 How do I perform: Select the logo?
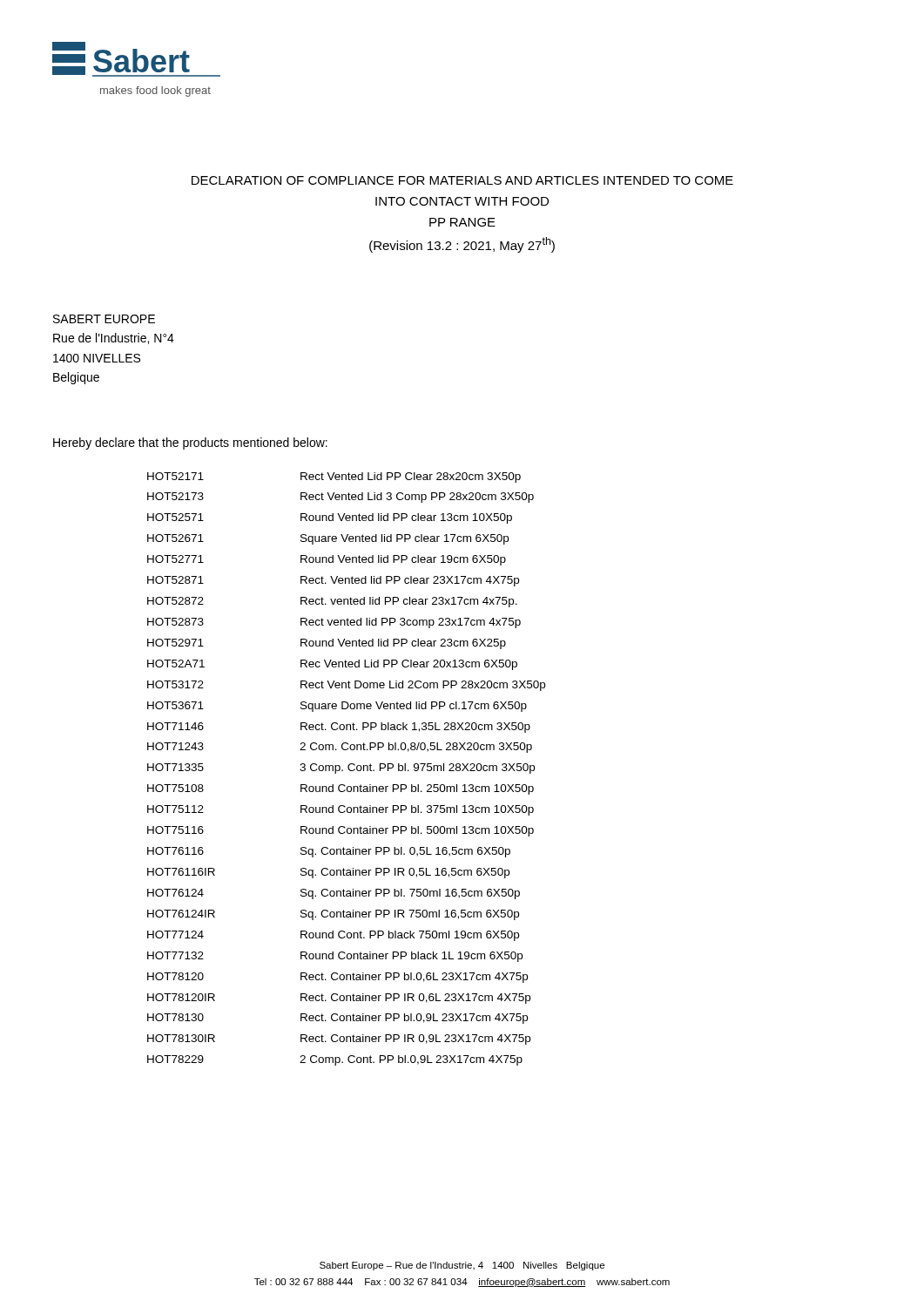pos(139,74)
